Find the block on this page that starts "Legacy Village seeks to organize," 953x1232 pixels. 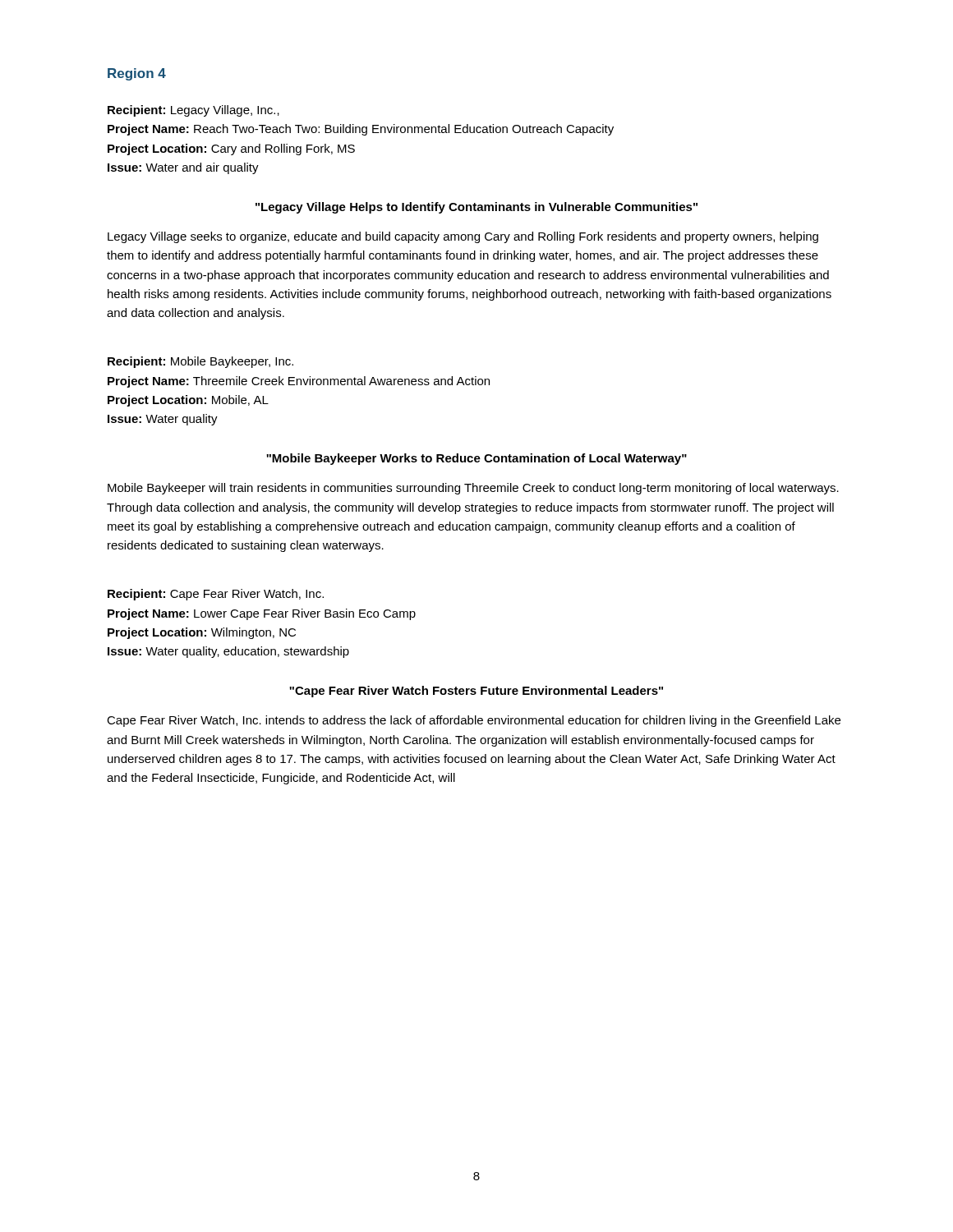(469, 274)
